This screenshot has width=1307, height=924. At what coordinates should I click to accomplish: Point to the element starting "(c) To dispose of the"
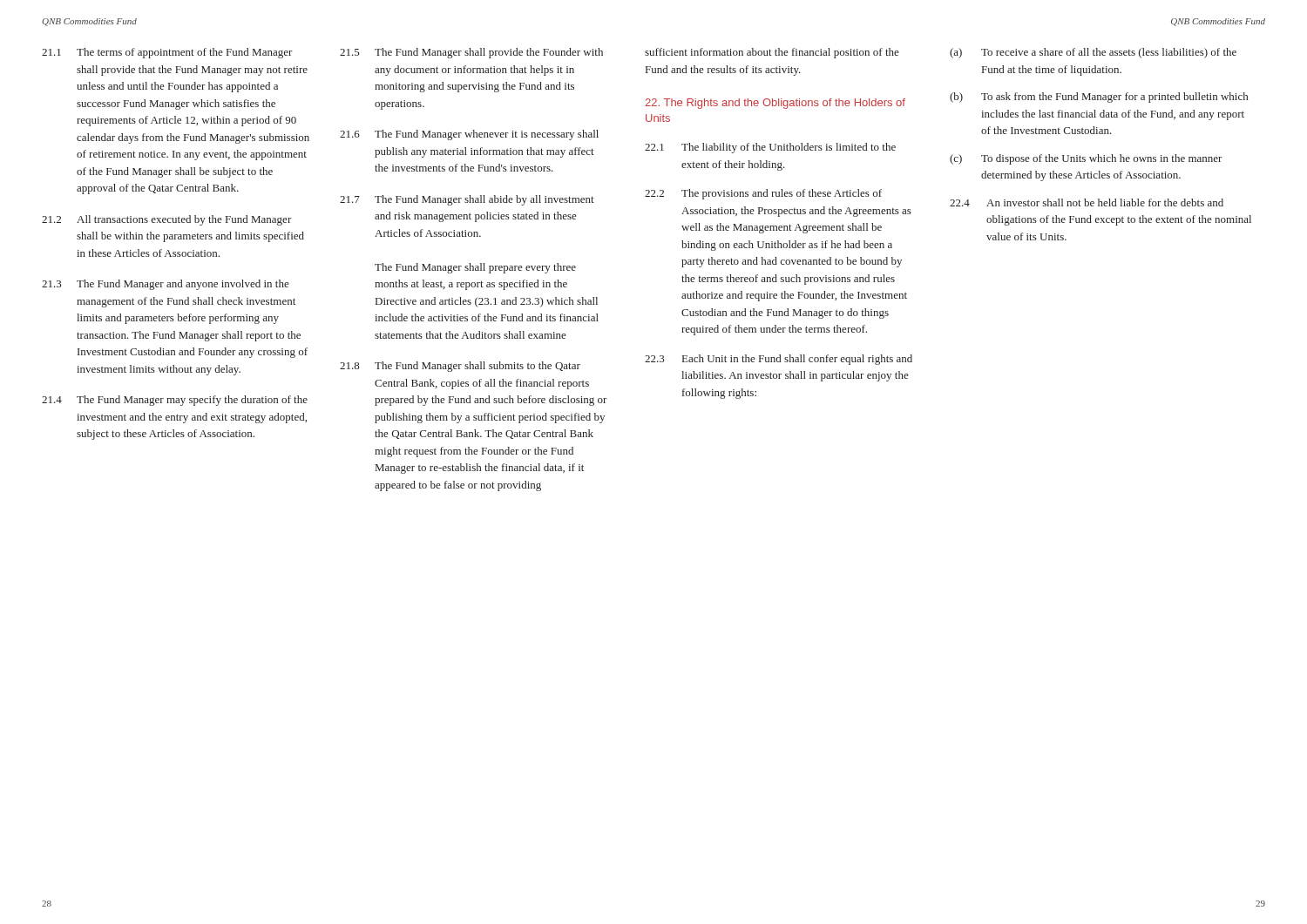pyautogui.click(x=1102, y=166)
